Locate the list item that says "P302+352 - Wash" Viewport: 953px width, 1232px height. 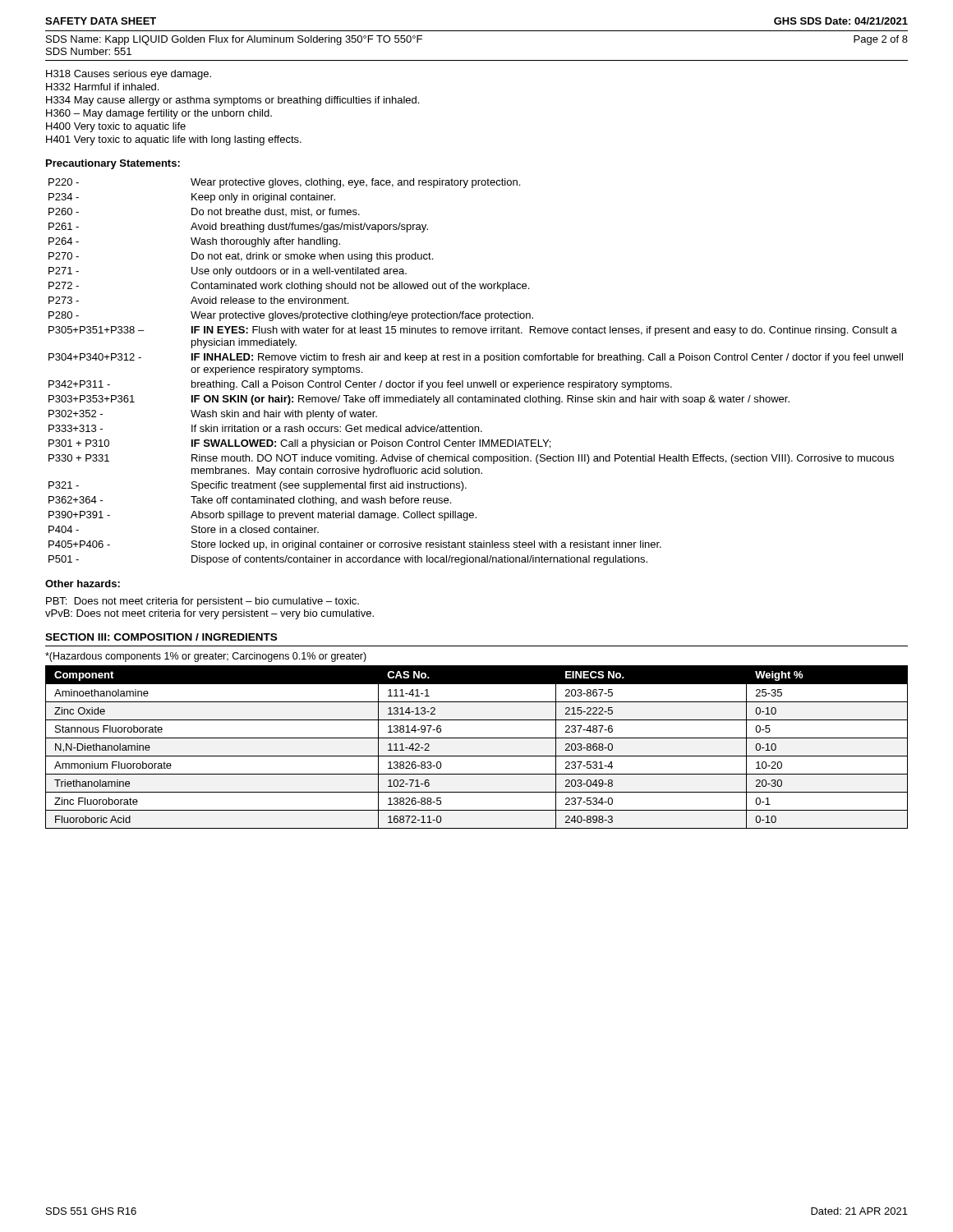(x=476, y=413)
